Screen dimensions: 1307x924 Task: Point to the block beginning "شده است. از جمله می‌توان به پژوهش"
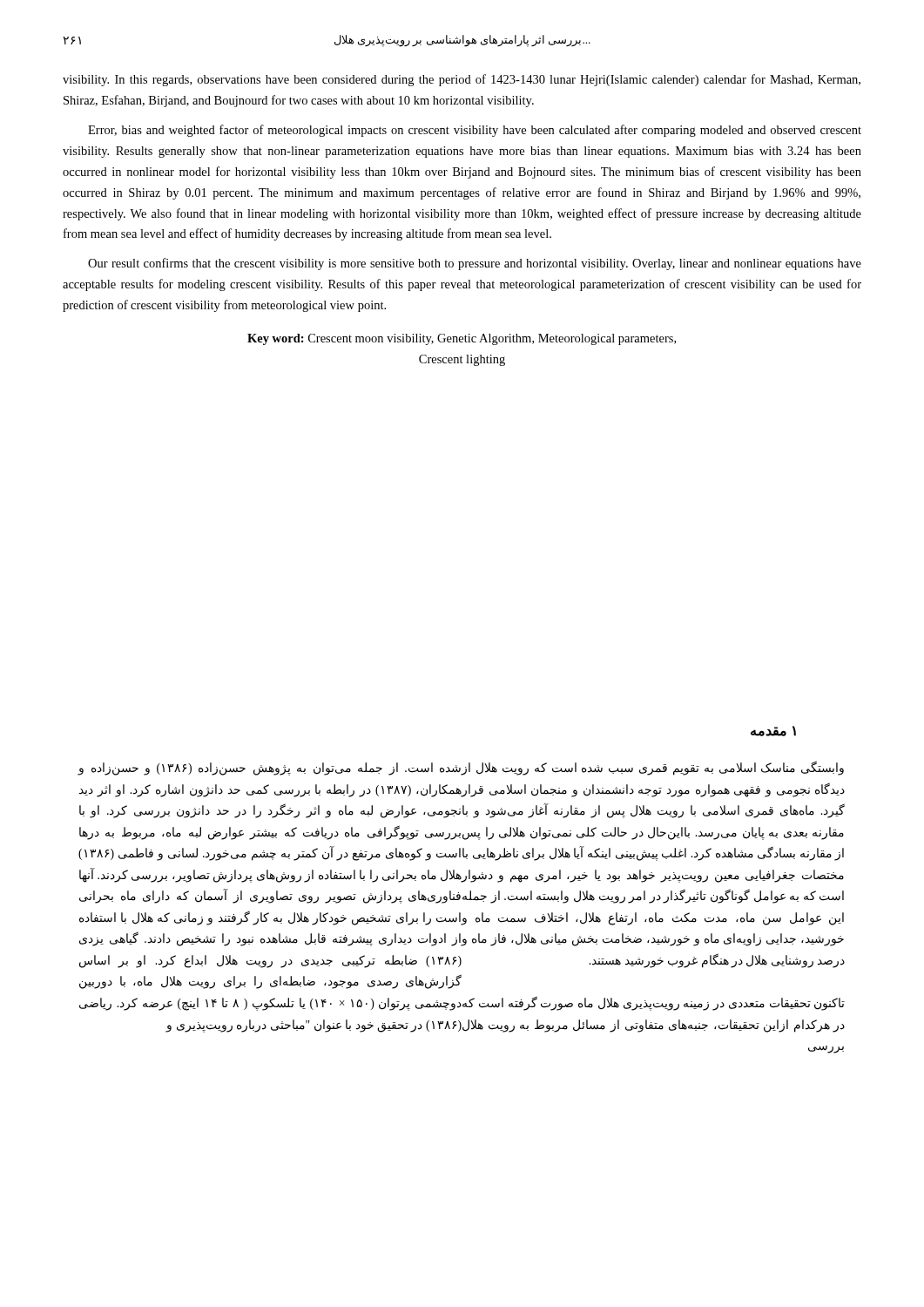coord(270,896)
